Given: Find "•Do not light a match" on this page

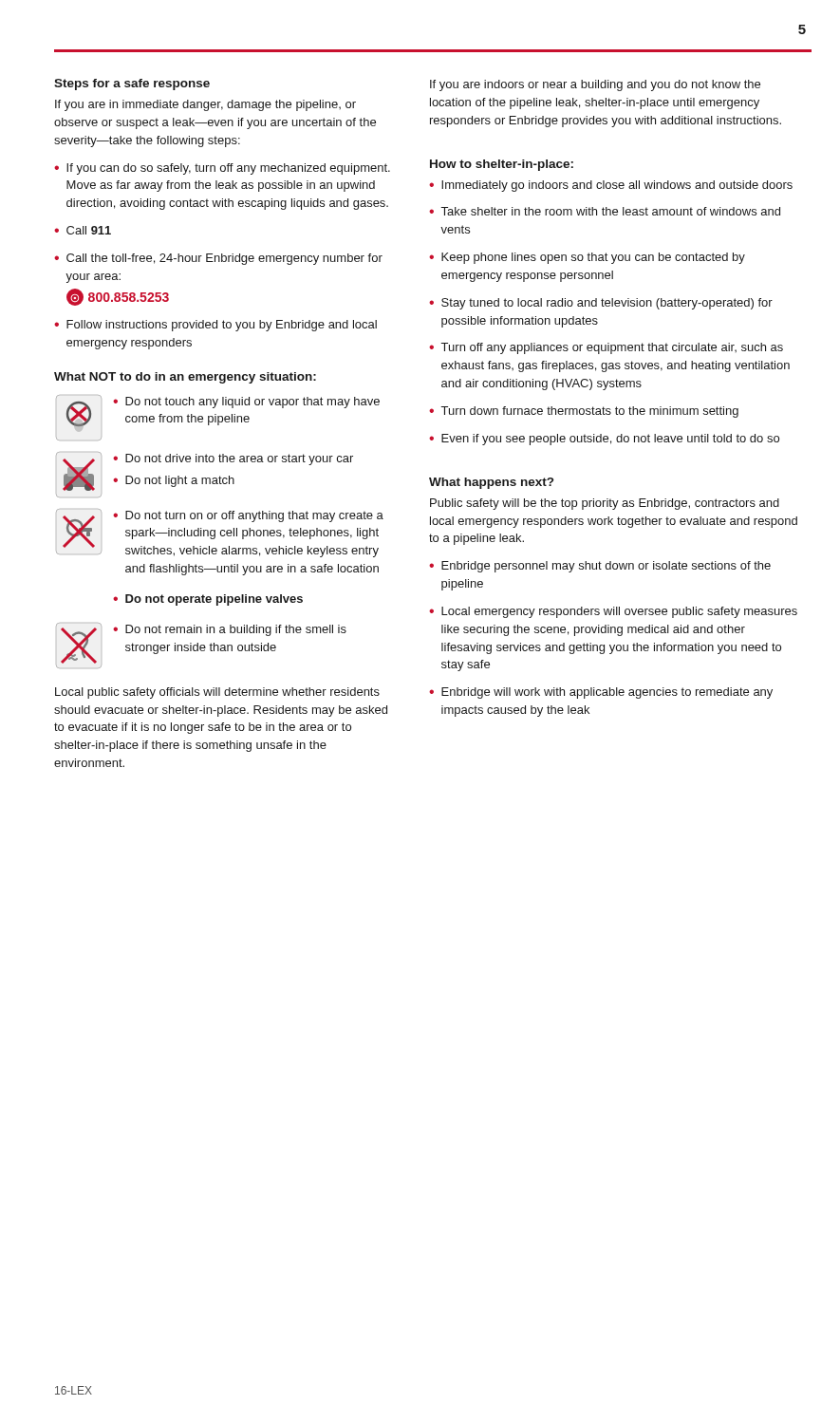Looking at the screenshot, I should [174, 481].
